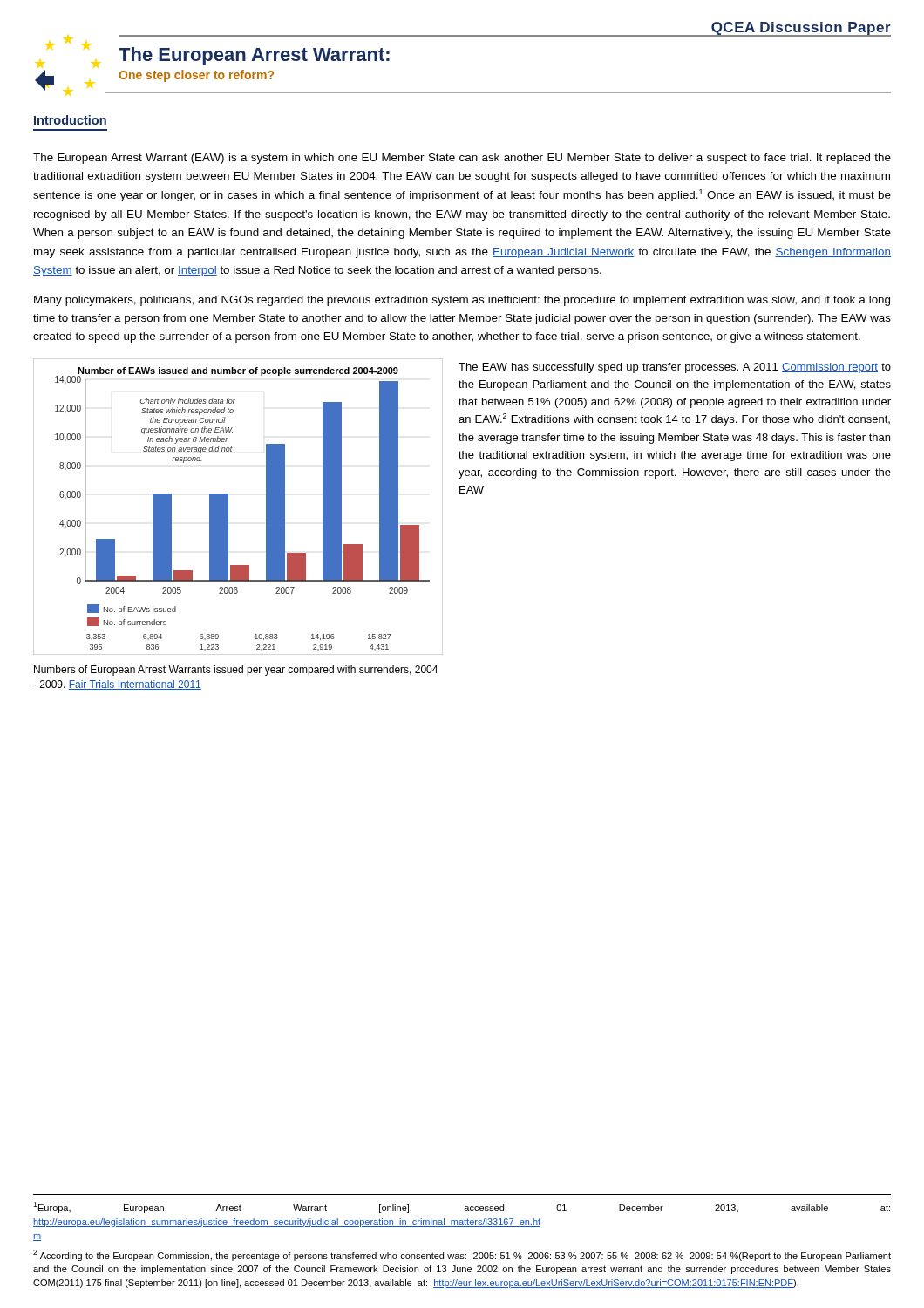Select the text block that reads "The European Arrest Warrant (EAW) is"
The height and width of the screenshot is (1308, 924).
pos(462,214)
